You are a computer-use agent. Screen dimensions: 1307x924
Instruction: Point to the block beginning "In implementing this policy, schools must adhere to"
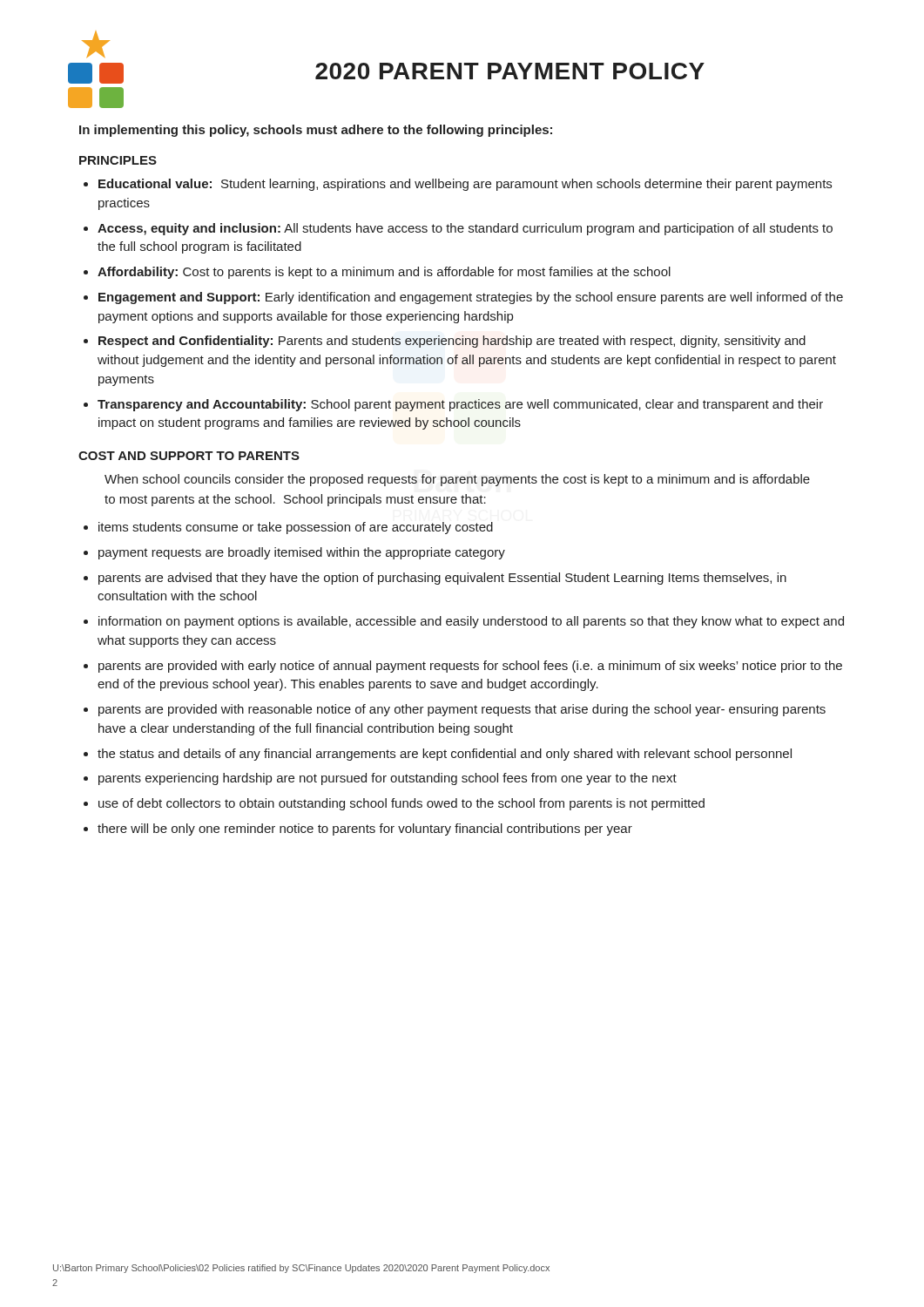(316, 129)
